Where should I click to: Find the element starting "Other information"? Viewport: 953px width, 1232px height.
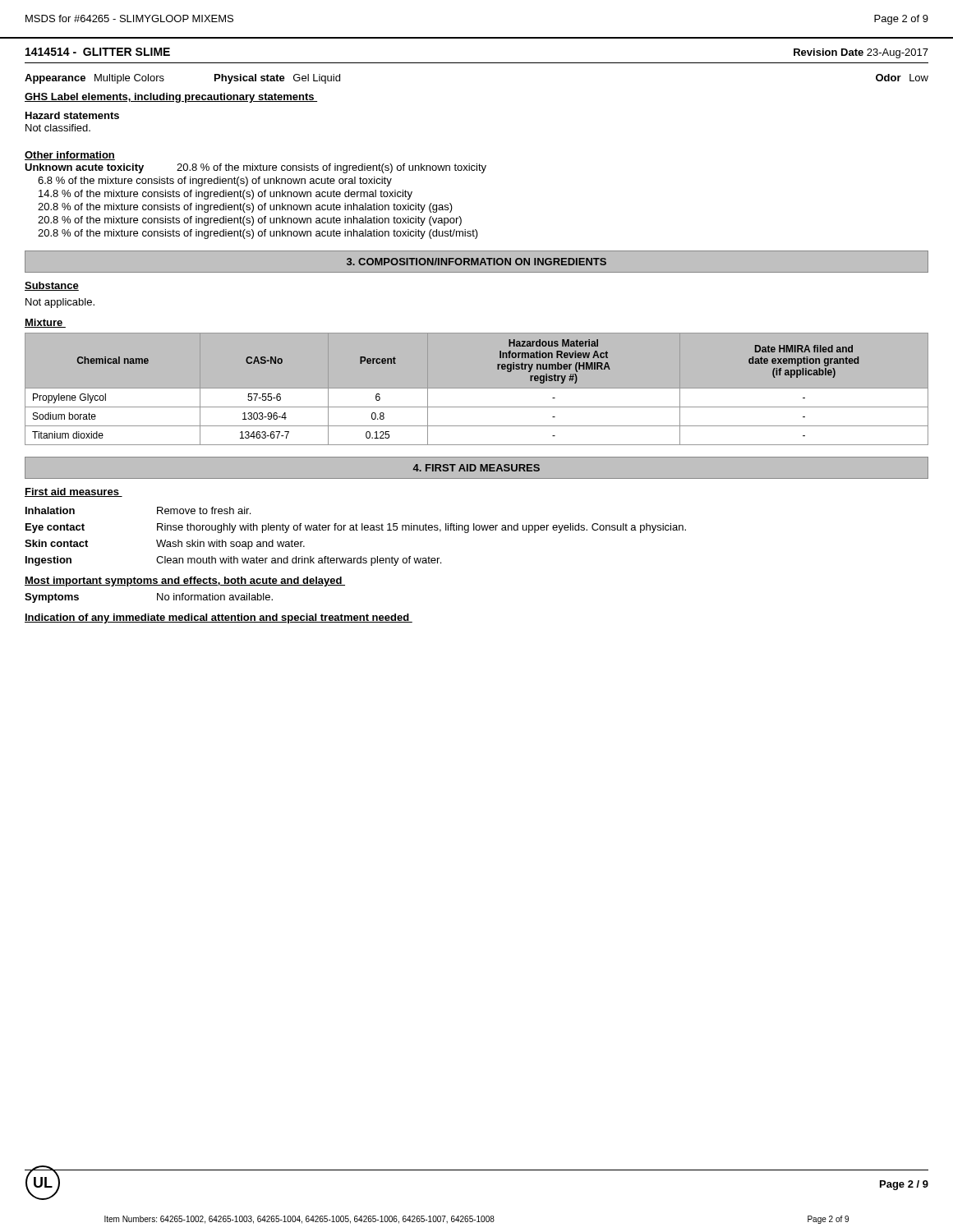(70, 155)
